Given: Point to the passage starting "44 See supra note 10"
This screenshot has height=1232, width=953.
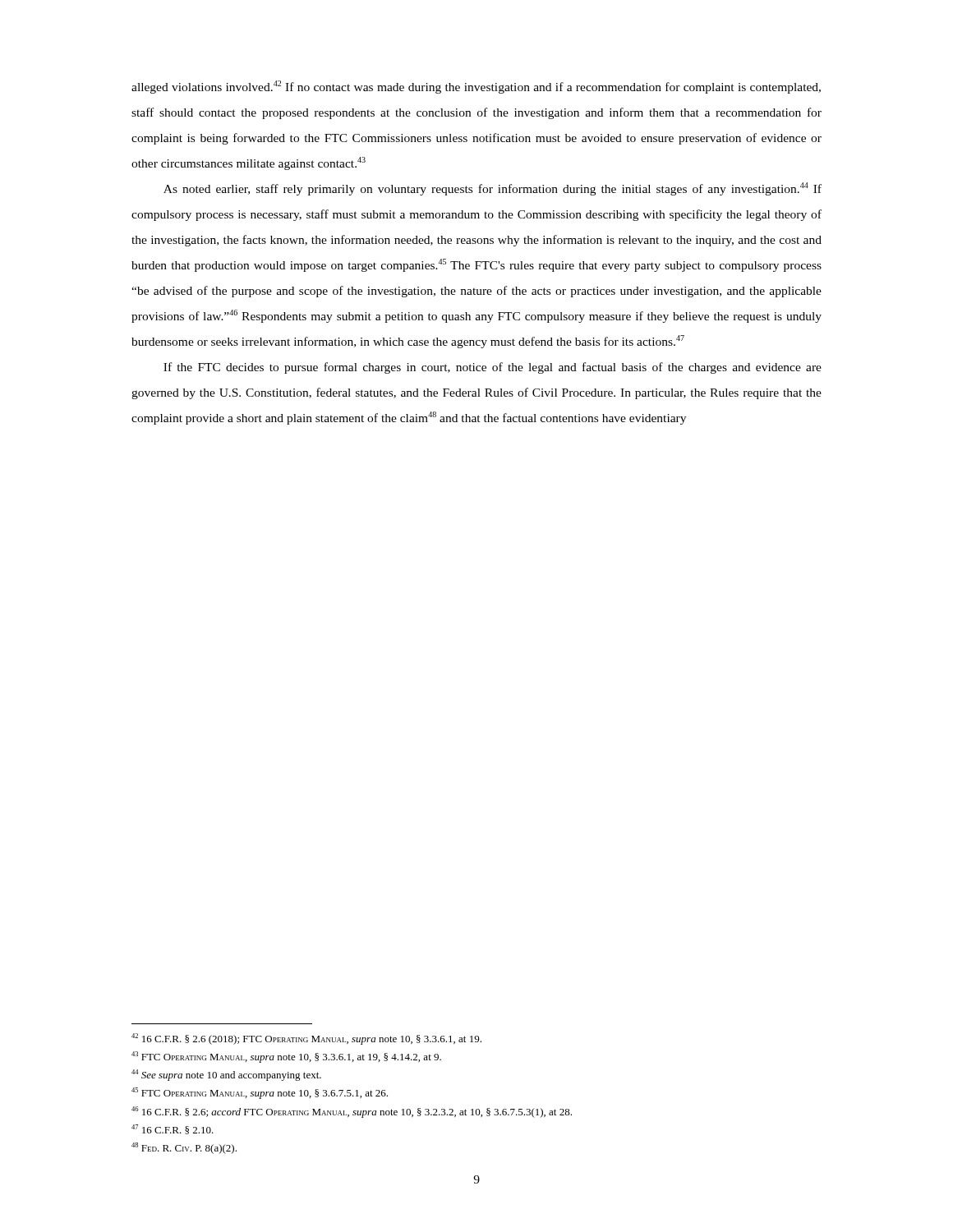Looking at the screenshot, I should point(227,1074).
